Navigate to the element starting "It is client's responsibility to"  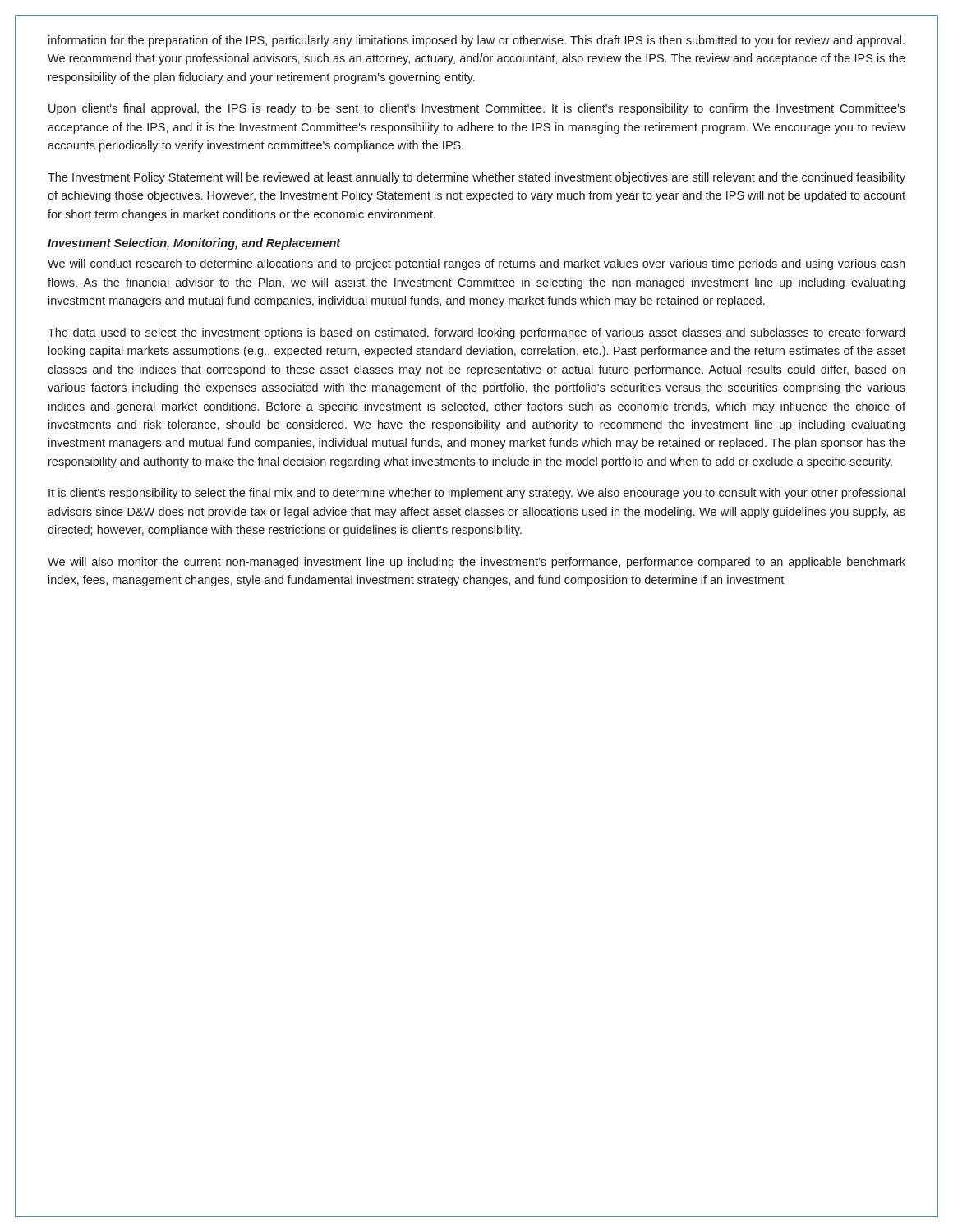[476, 512]
